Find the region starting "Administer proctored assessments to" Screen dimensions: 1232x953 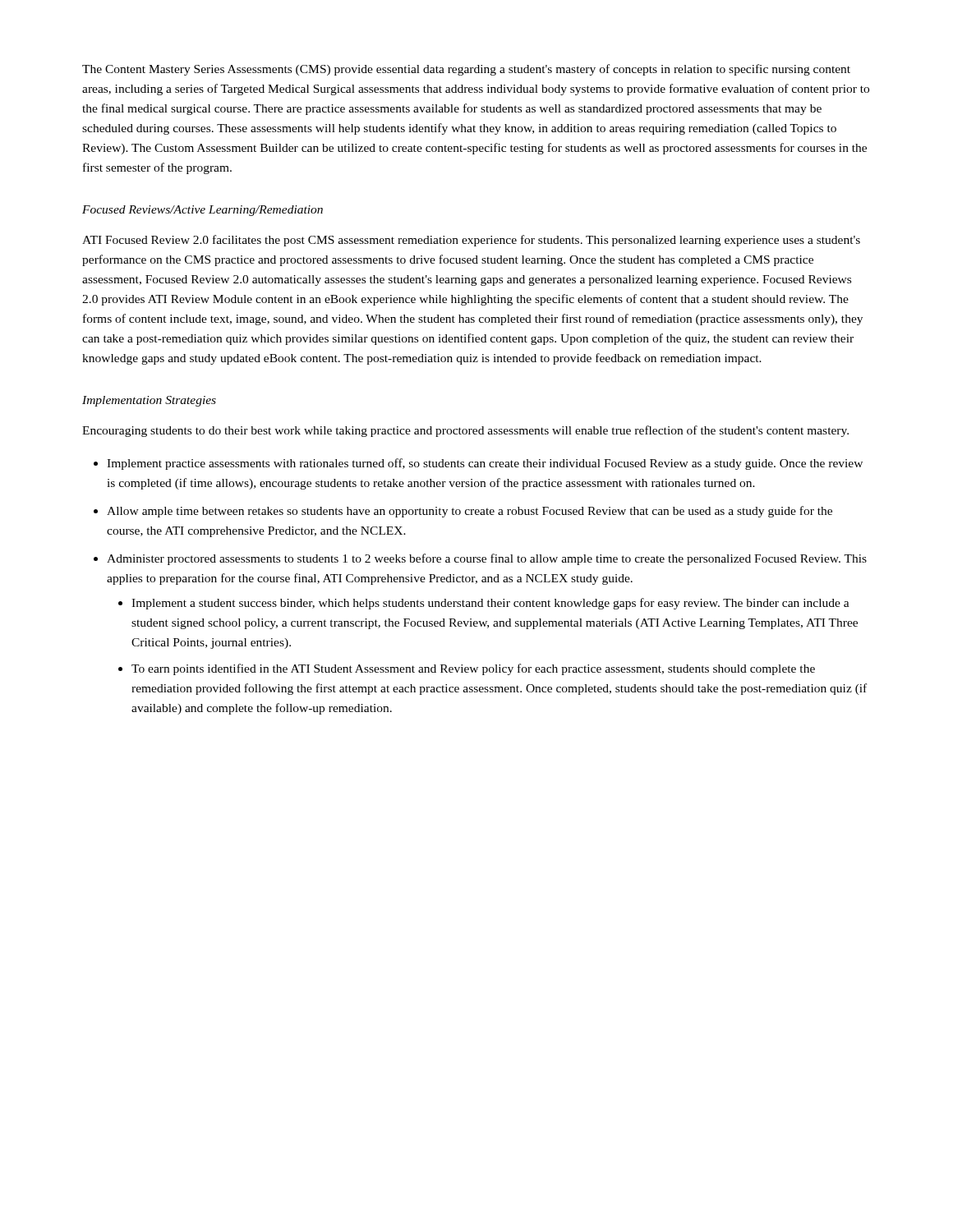tap(489, 634)
